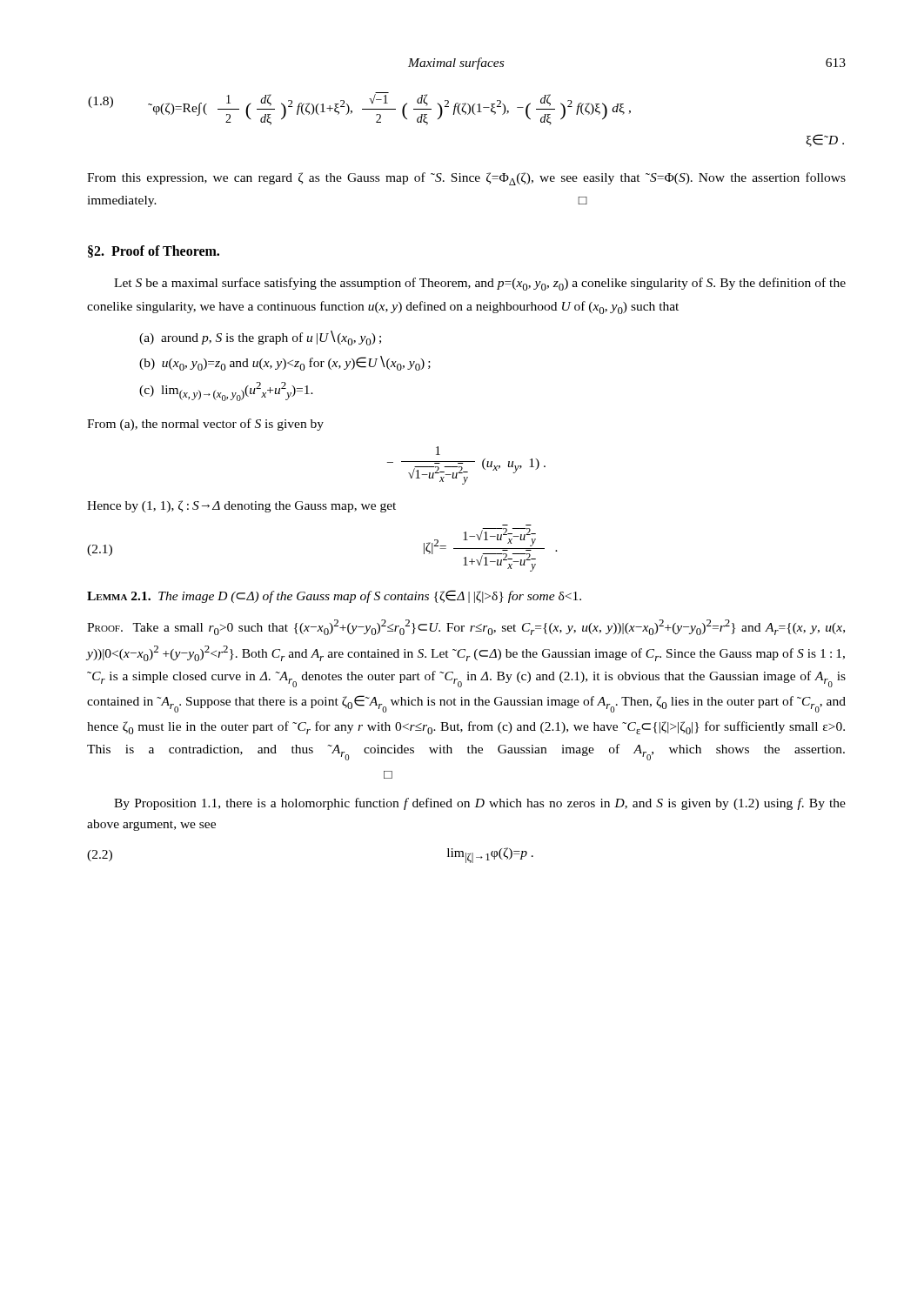The height and width of the screenshot is (1305, 924).
Task: Locate the text "(2.1) |ζ|2= 1−√1−u2x−u2y 1+√1−u2x−u2y ."
Action: [466, 548]
